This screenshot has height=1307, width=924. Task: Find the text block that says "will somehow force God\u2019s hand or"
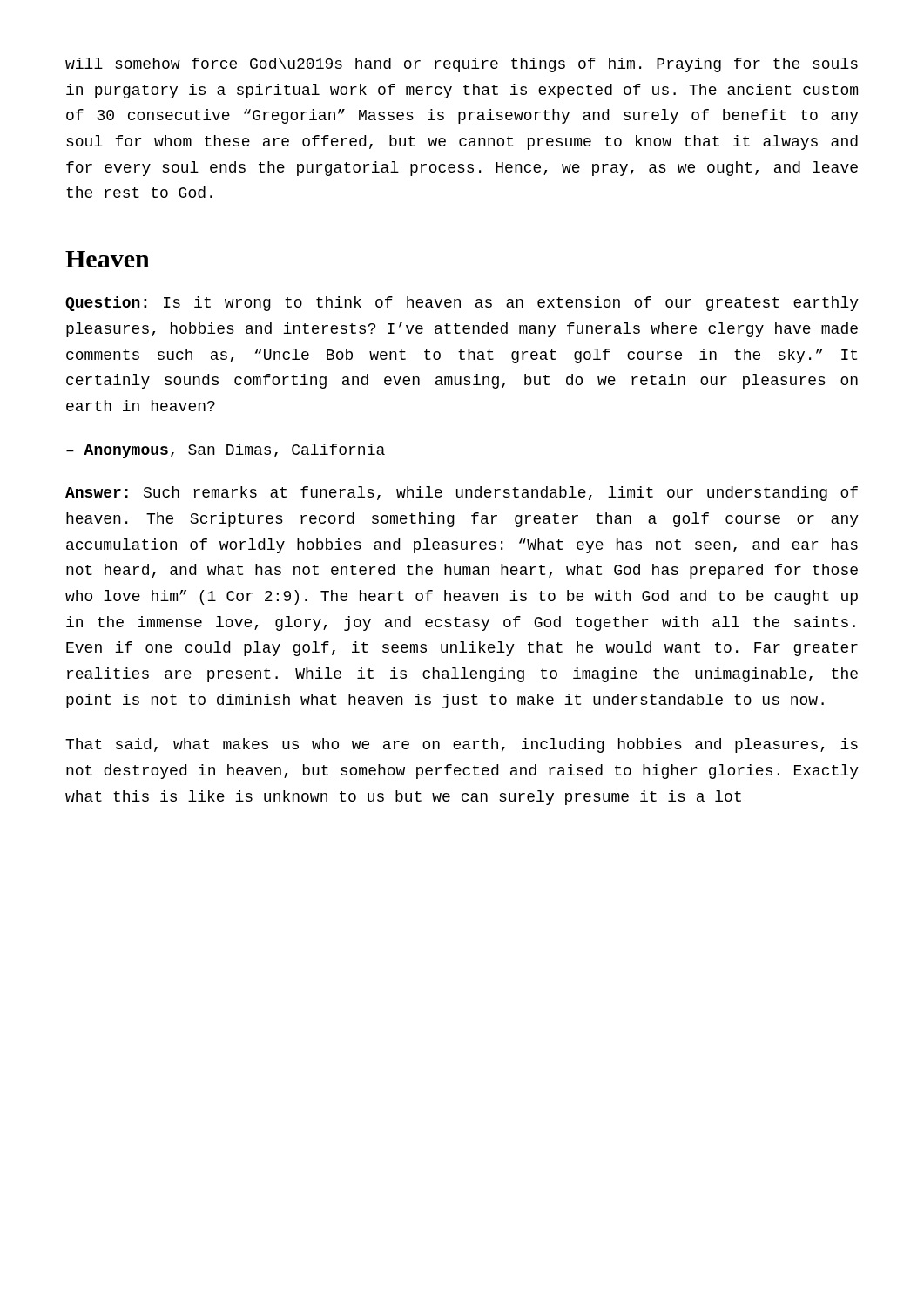tap(462, 129)
